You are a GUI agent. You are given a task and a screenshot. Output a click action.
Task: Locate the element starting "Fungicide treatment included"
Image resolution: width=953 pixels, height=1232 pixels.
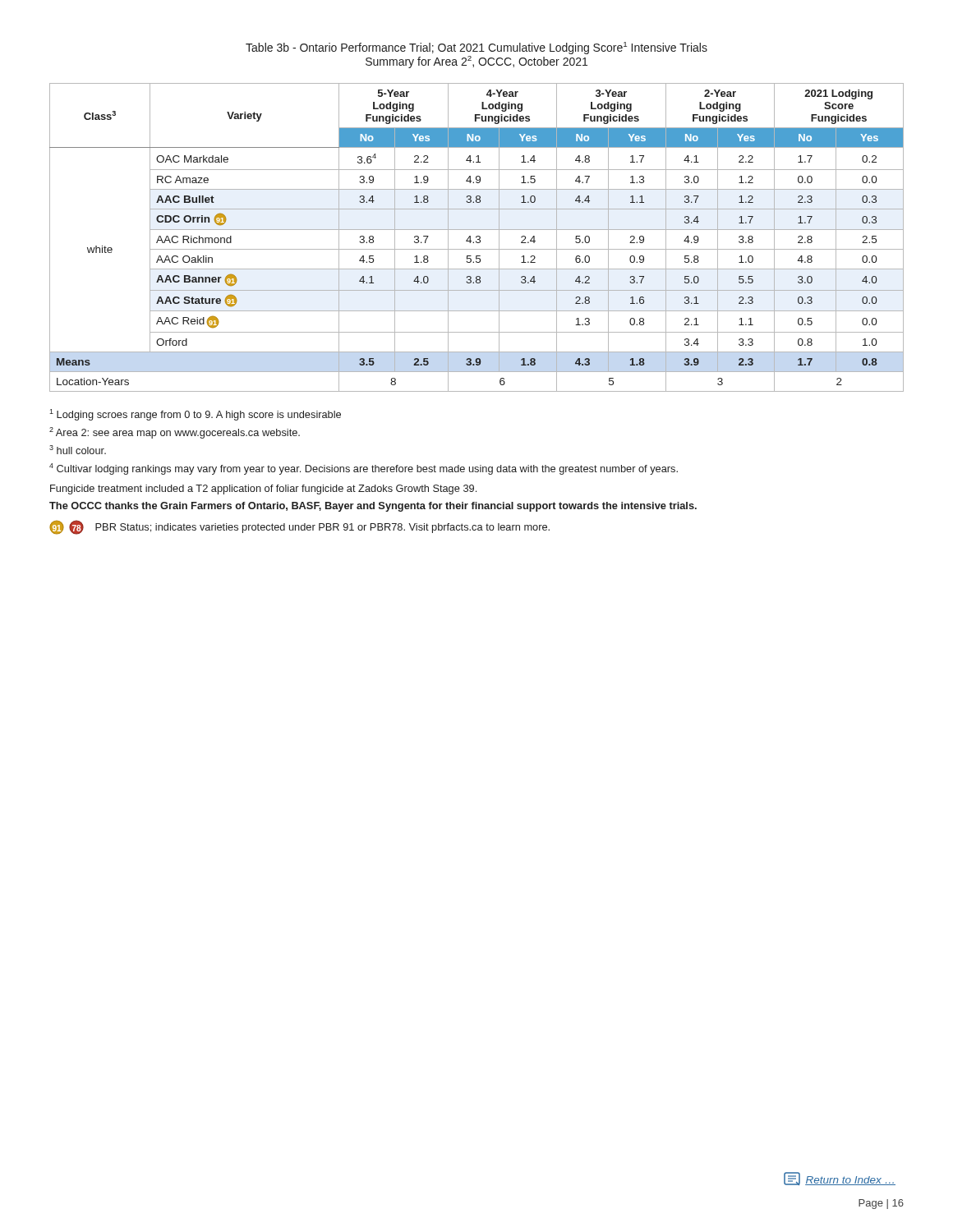point(263,488)
